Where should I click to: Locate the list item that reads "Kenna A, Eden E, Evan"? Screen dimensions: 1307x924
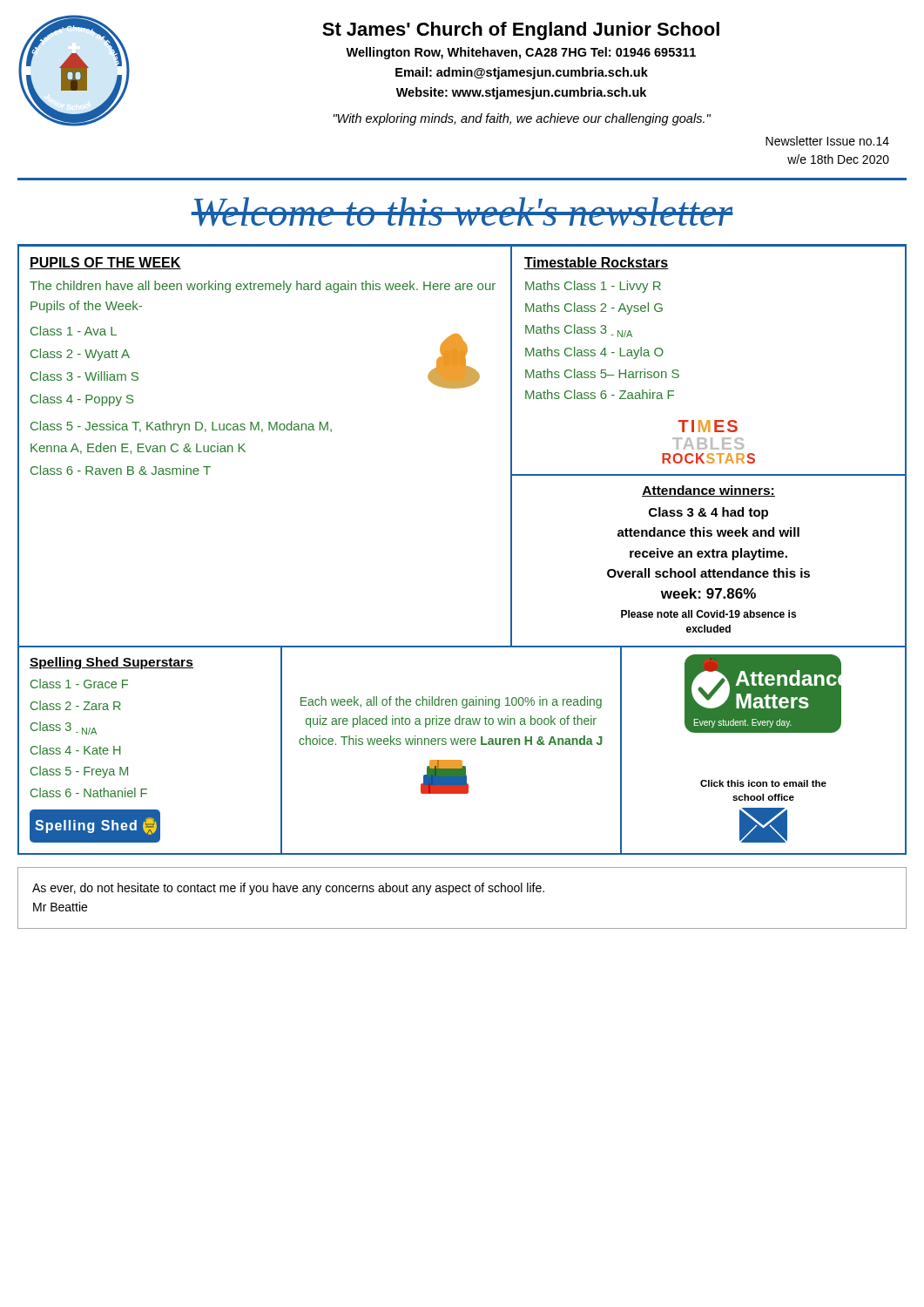tap(138, 448)
